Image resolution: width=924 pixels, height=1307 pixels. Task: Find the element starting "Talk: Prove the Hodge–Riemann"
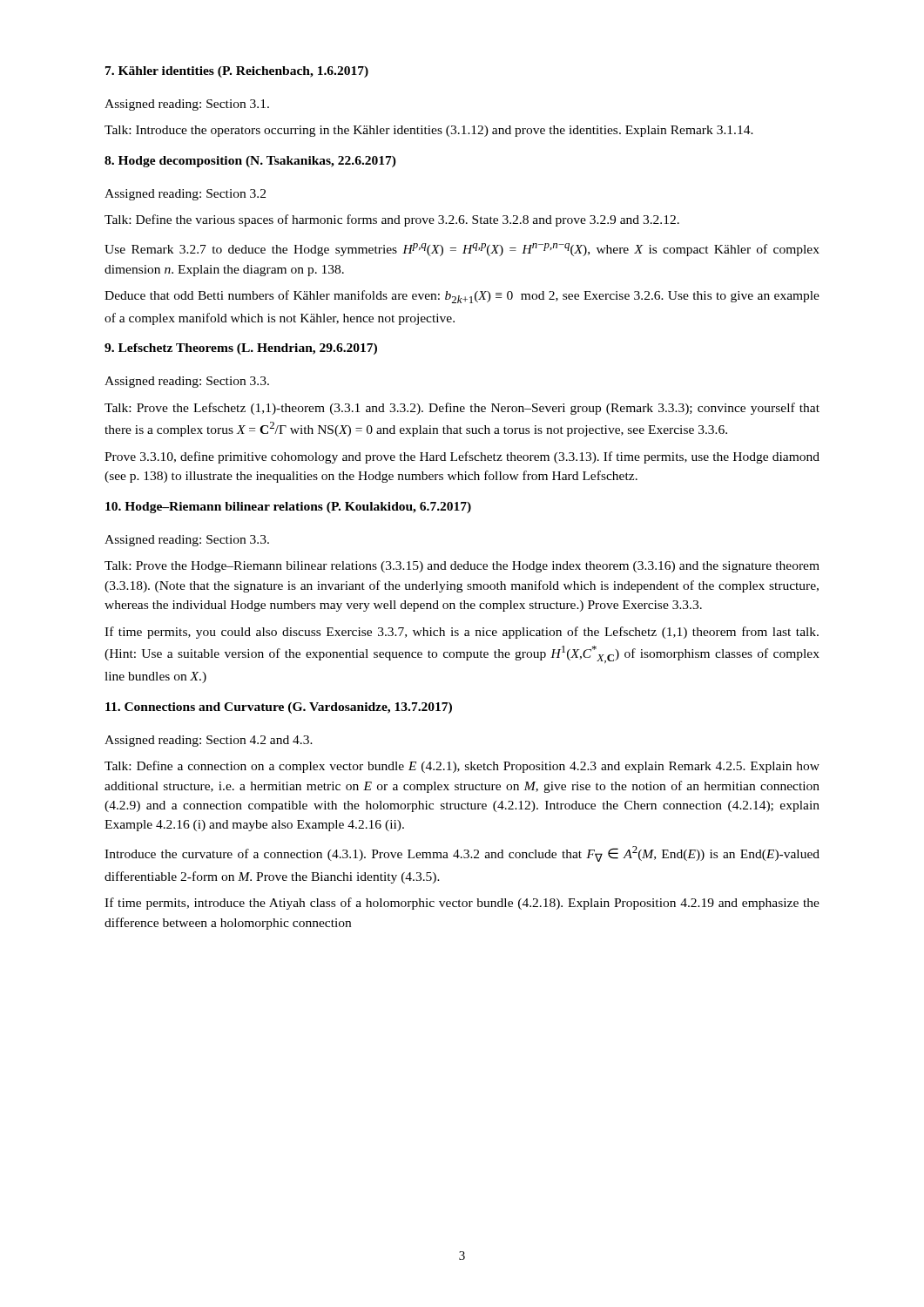[462, 585]
